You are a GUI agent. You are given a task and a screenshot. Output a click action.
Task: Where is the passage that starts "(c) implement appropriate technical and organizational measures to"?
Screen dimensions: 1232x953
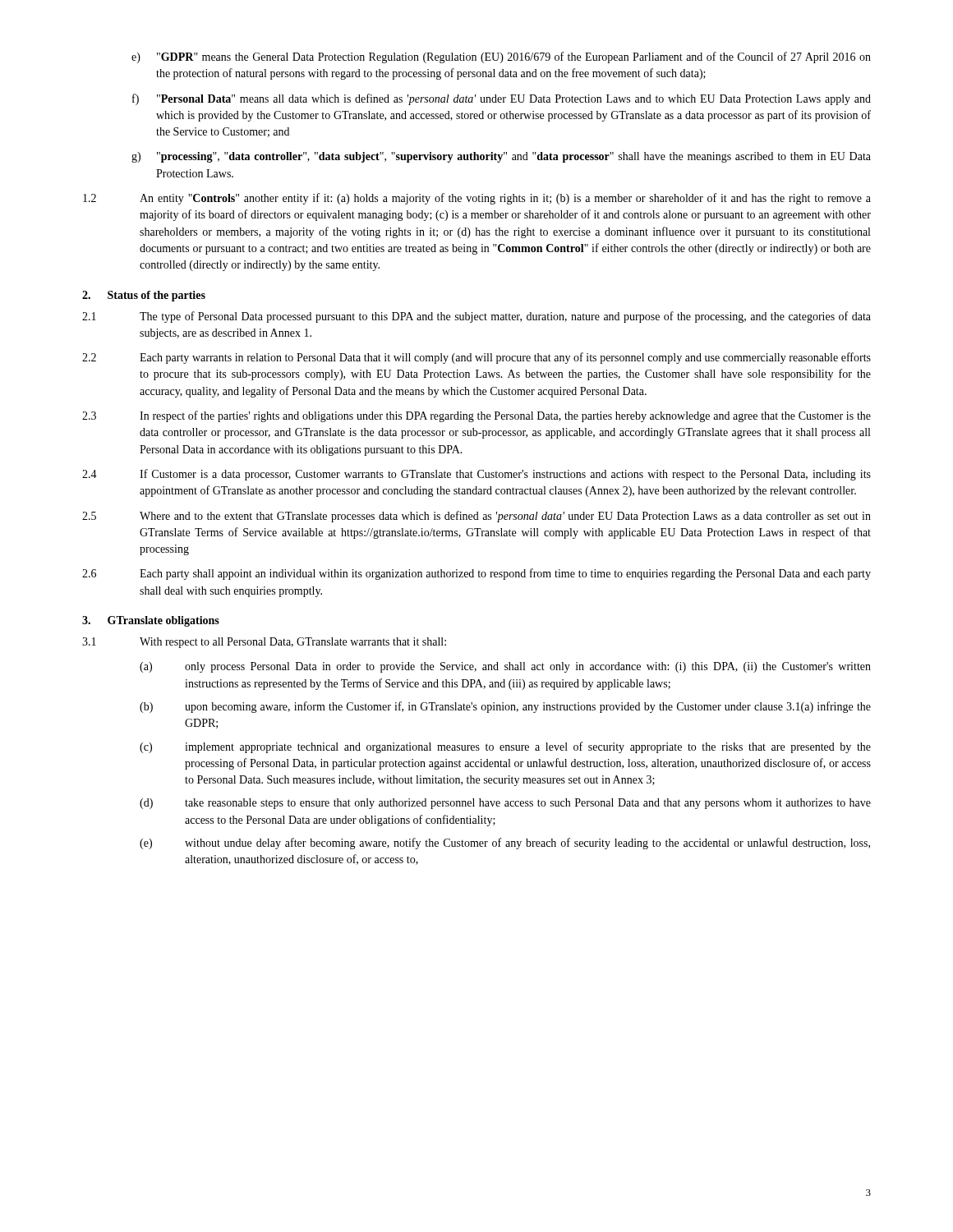point(505,764)
